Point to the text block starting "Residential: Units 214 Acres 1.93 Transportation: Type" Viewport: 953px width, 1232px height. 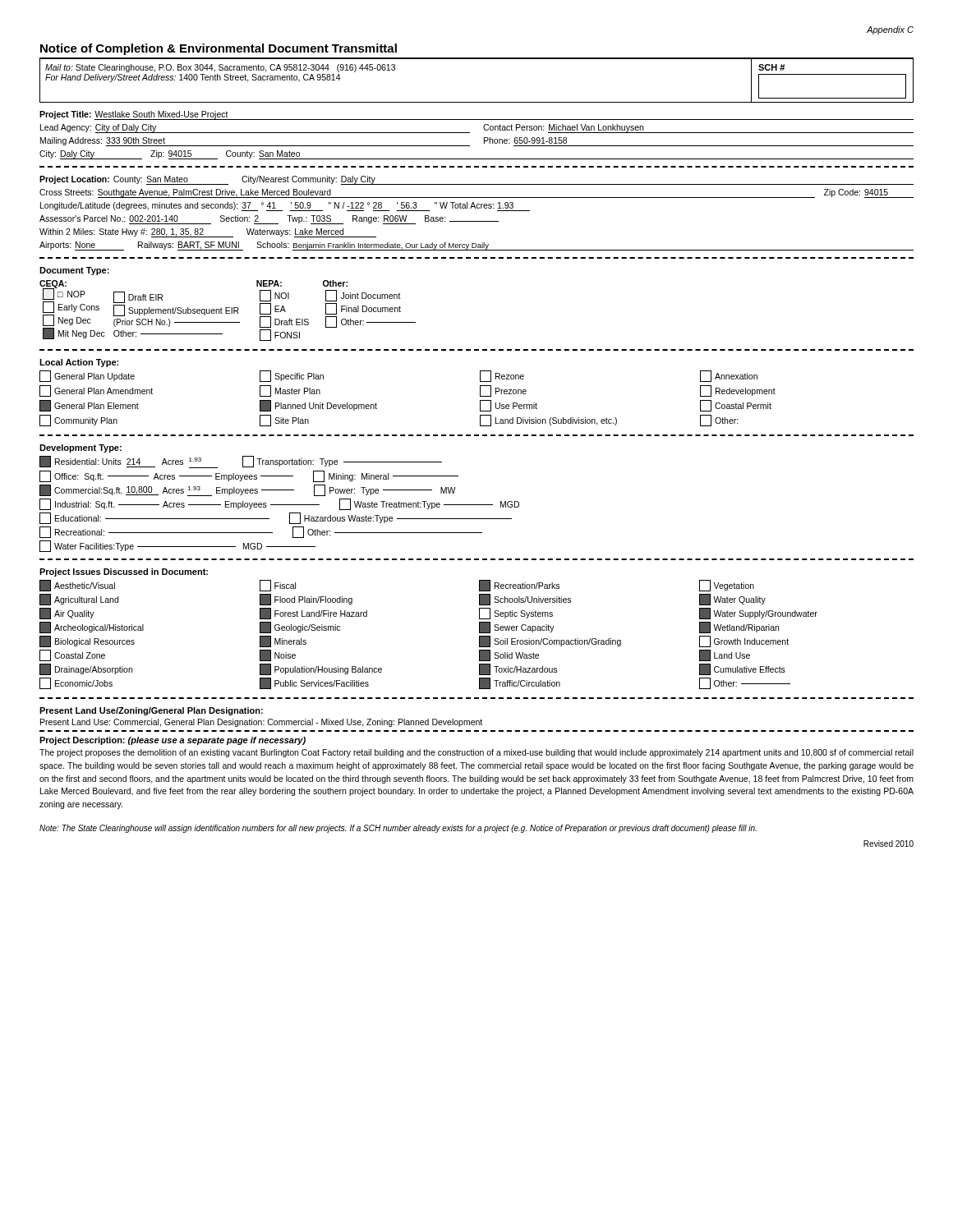pos(476,504)
